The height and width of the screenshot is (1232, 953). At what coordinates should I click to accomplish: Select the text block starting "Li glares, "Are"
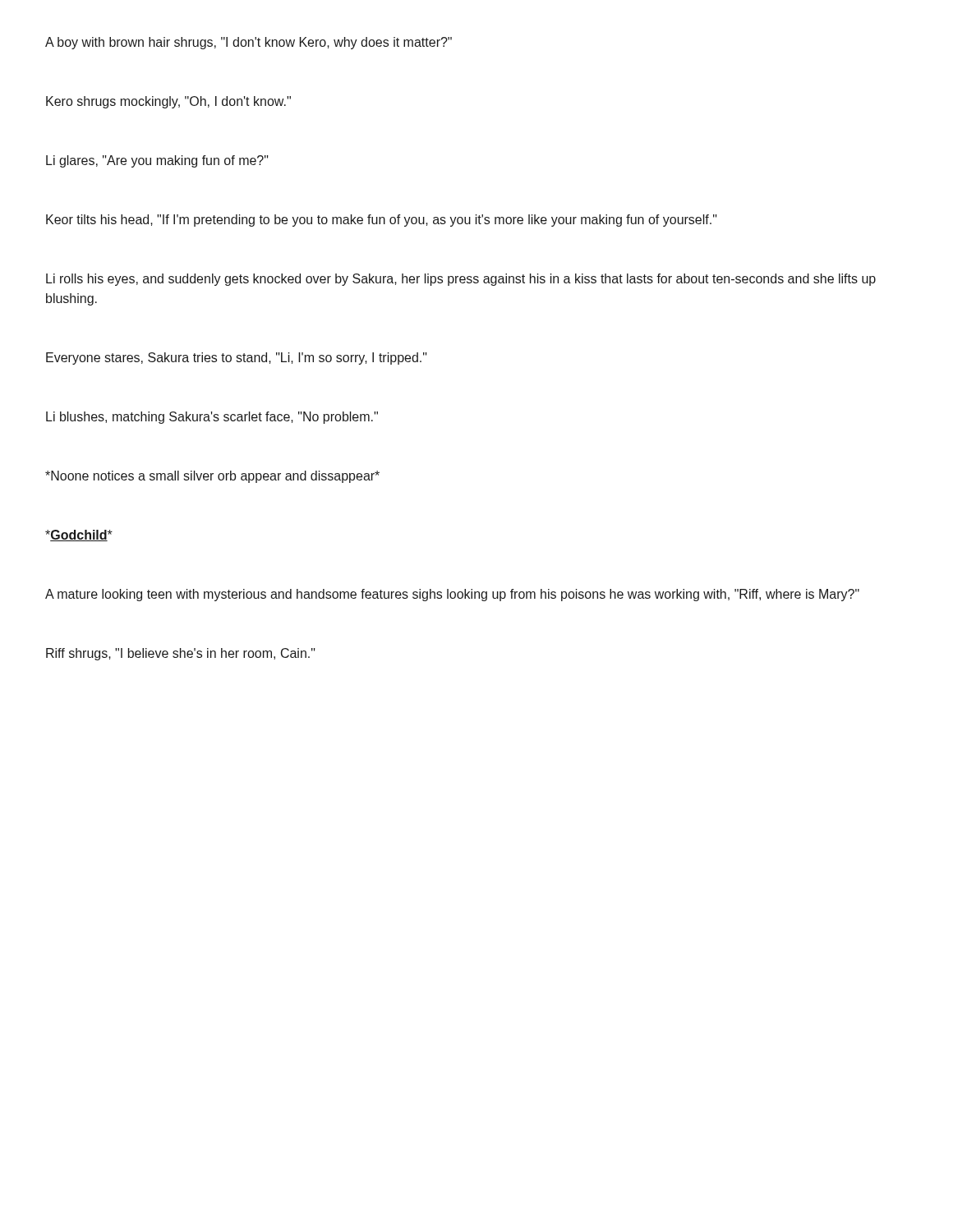(x=157, y=161)
